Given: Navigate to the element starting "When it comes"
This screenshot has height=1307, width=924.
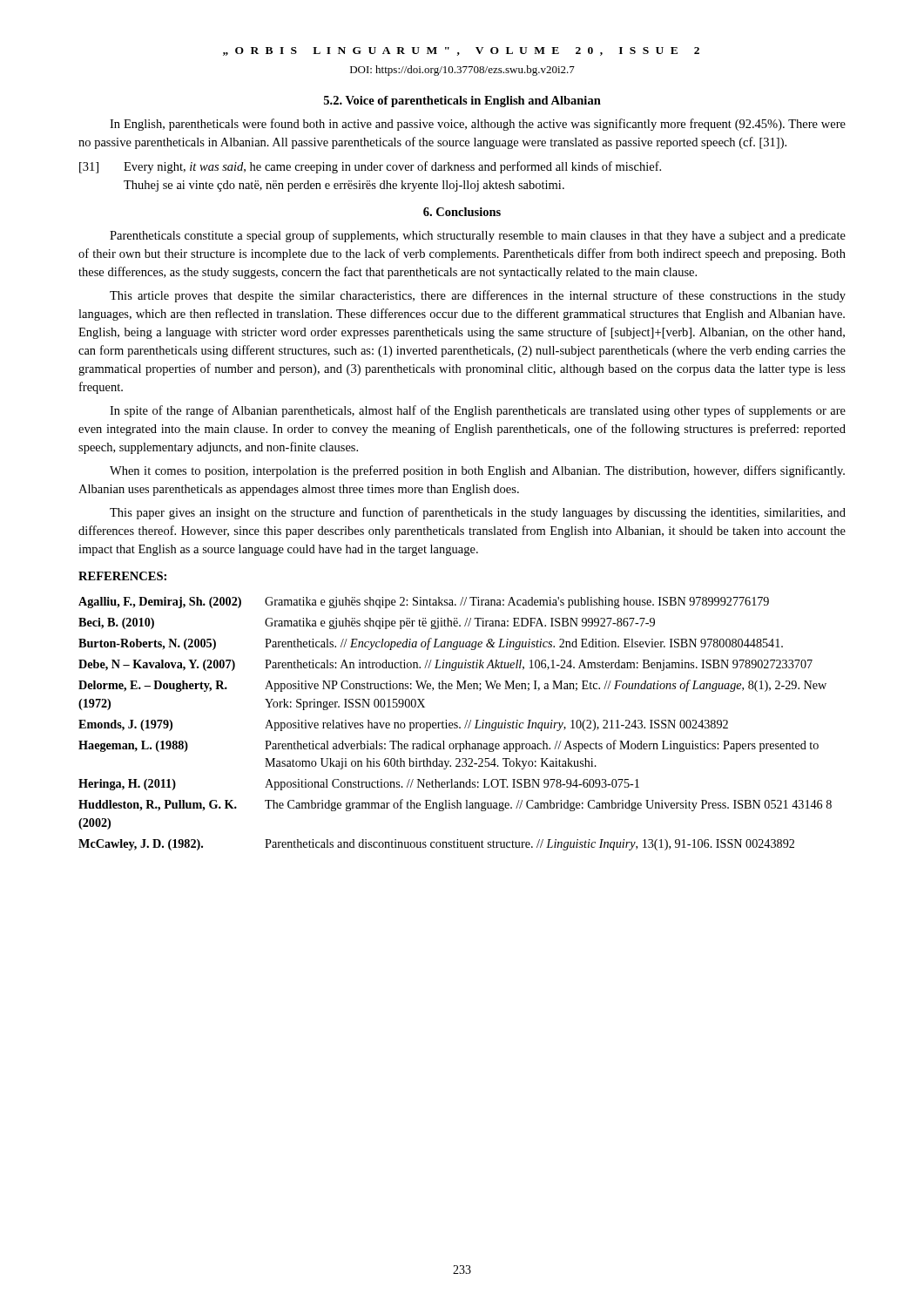Looking at the screenshot, I should tap(462, 479).
